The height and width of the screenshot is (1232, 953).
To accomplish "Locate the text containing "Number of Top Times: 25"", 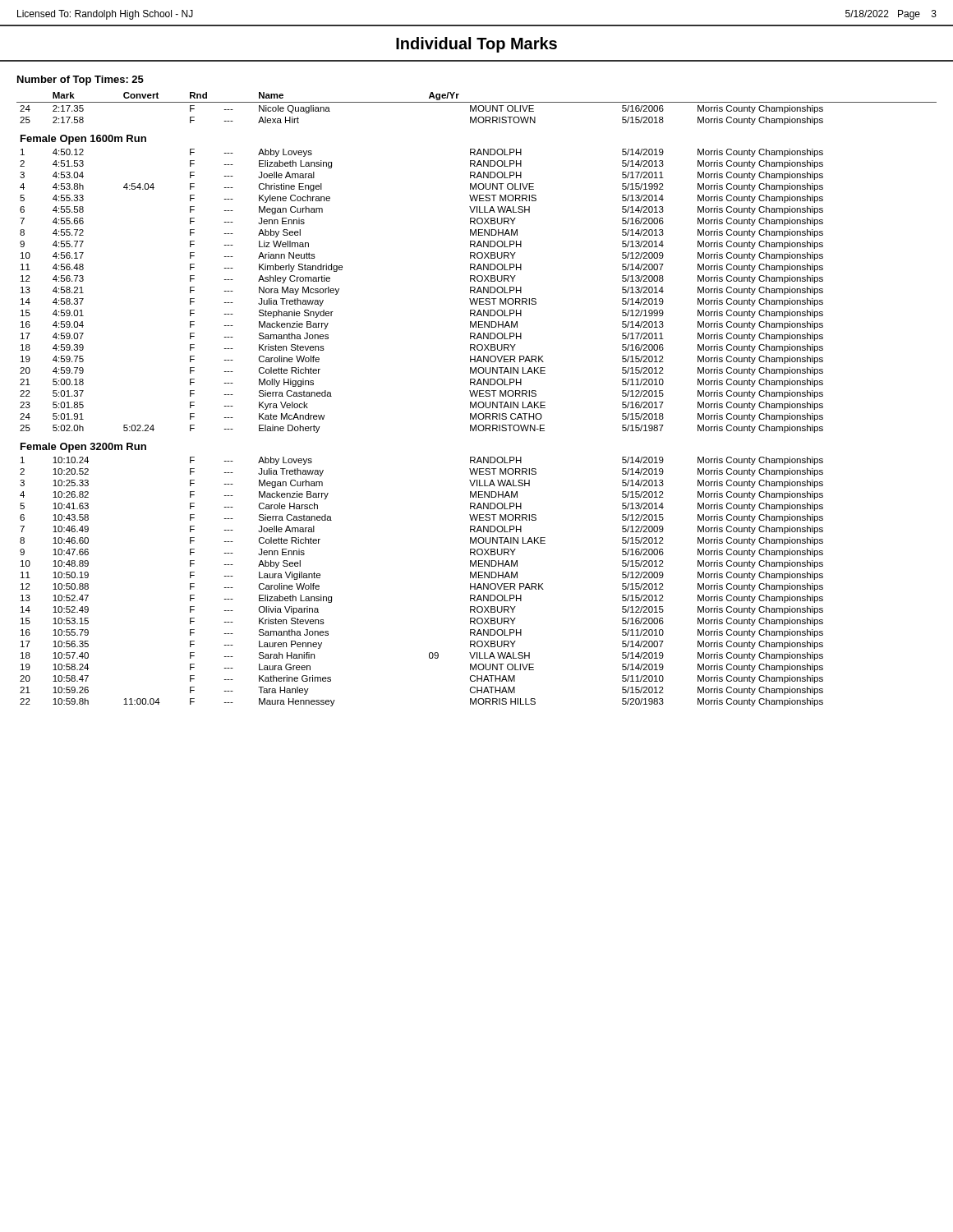I will click(x=80, y=79).
